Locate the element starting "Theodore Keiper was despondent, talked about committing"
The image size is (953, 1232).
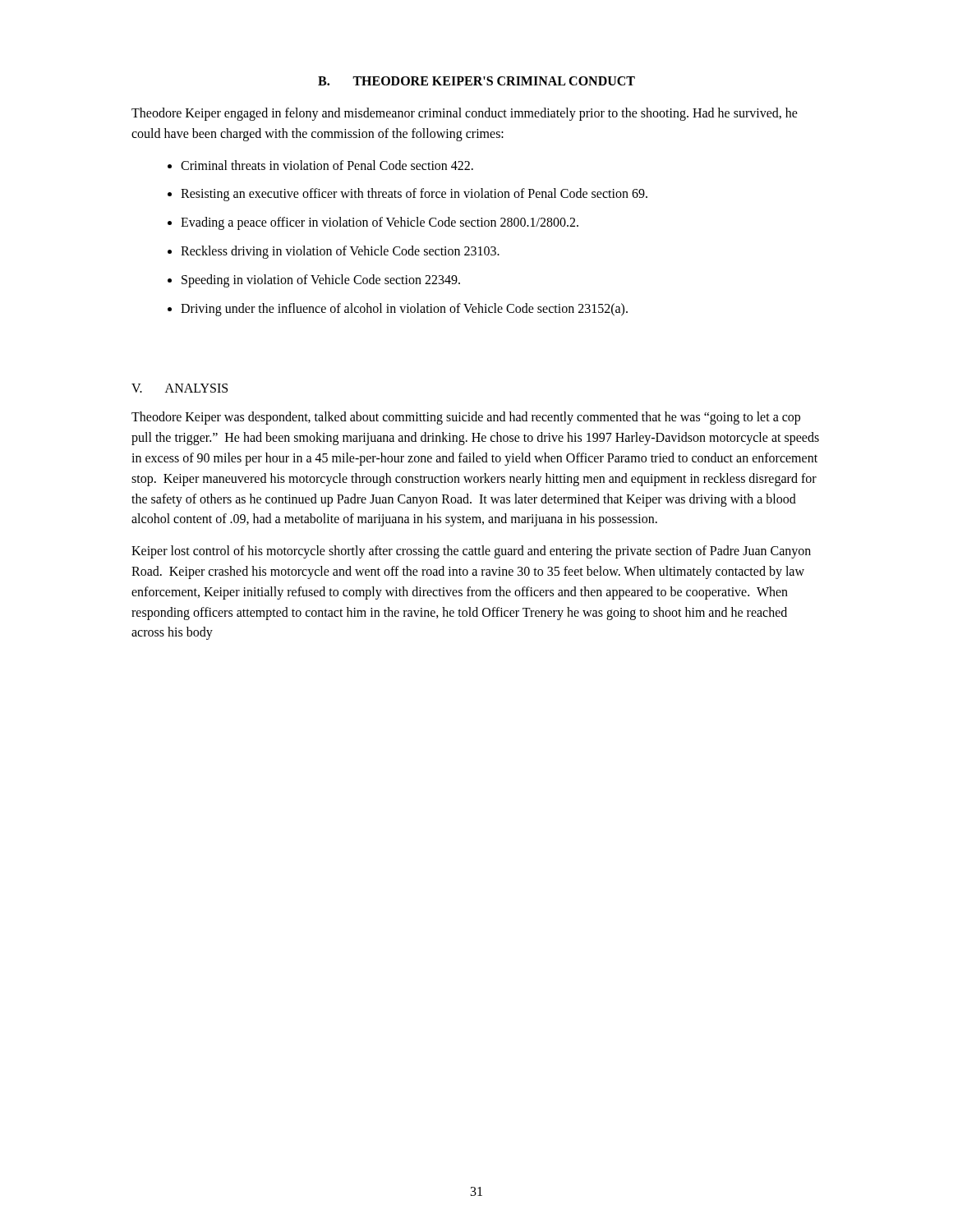click(x=476, y=469)
